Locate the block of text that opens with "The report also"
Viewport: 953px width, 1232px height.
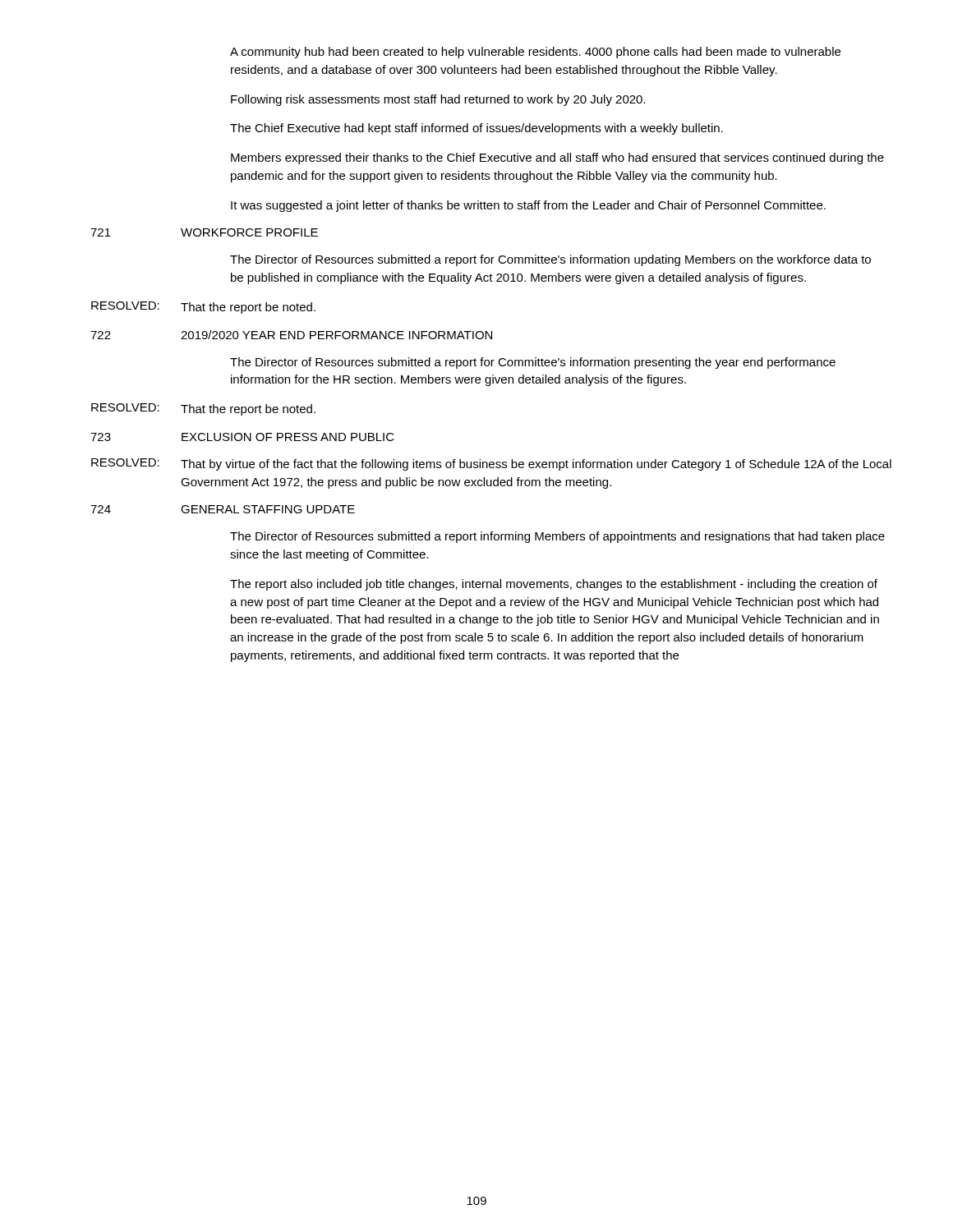[x=559, y=619]
